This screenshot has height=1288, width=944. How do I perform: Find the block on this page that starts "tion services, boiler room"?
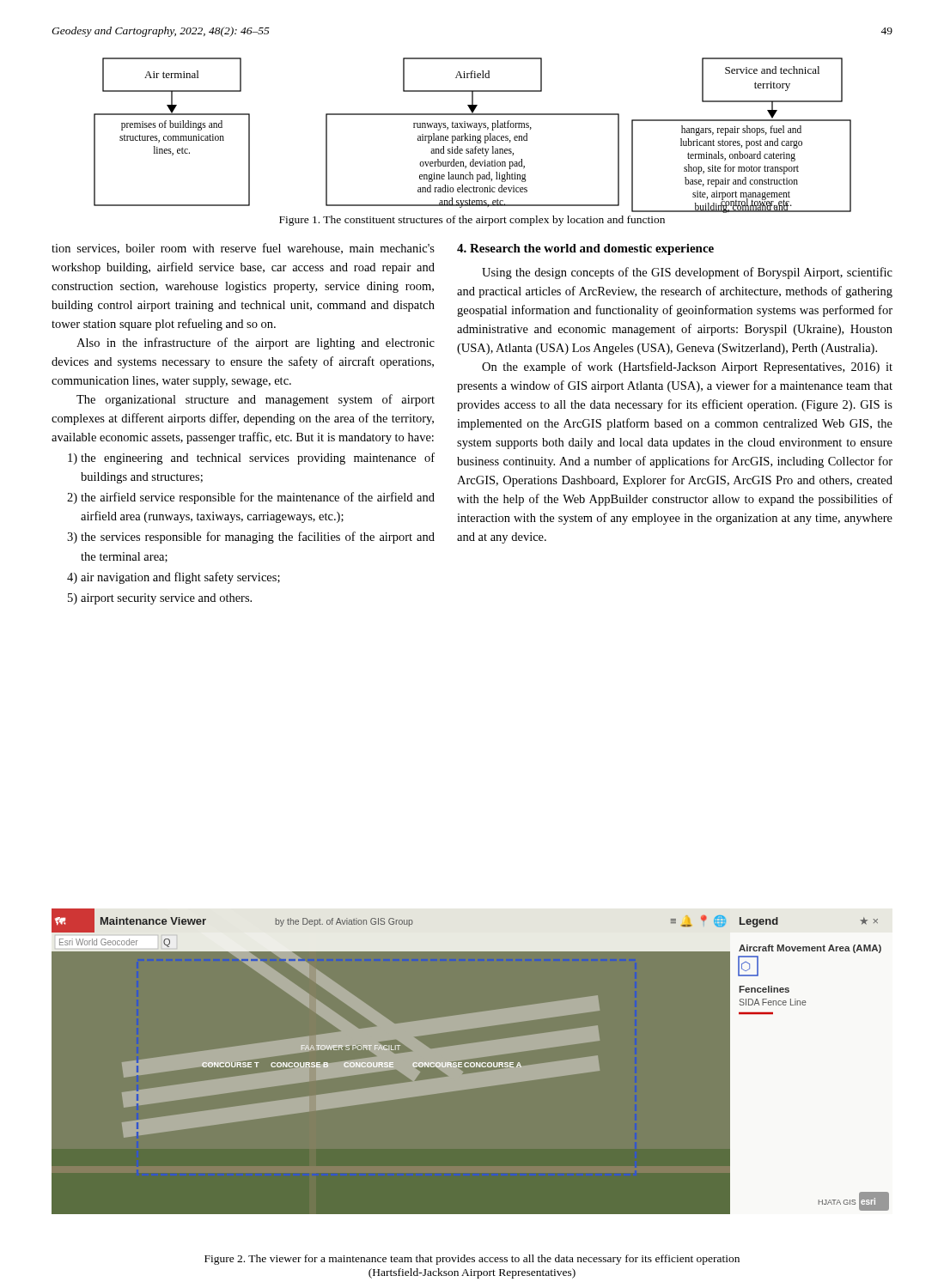[x=243, y=286]
